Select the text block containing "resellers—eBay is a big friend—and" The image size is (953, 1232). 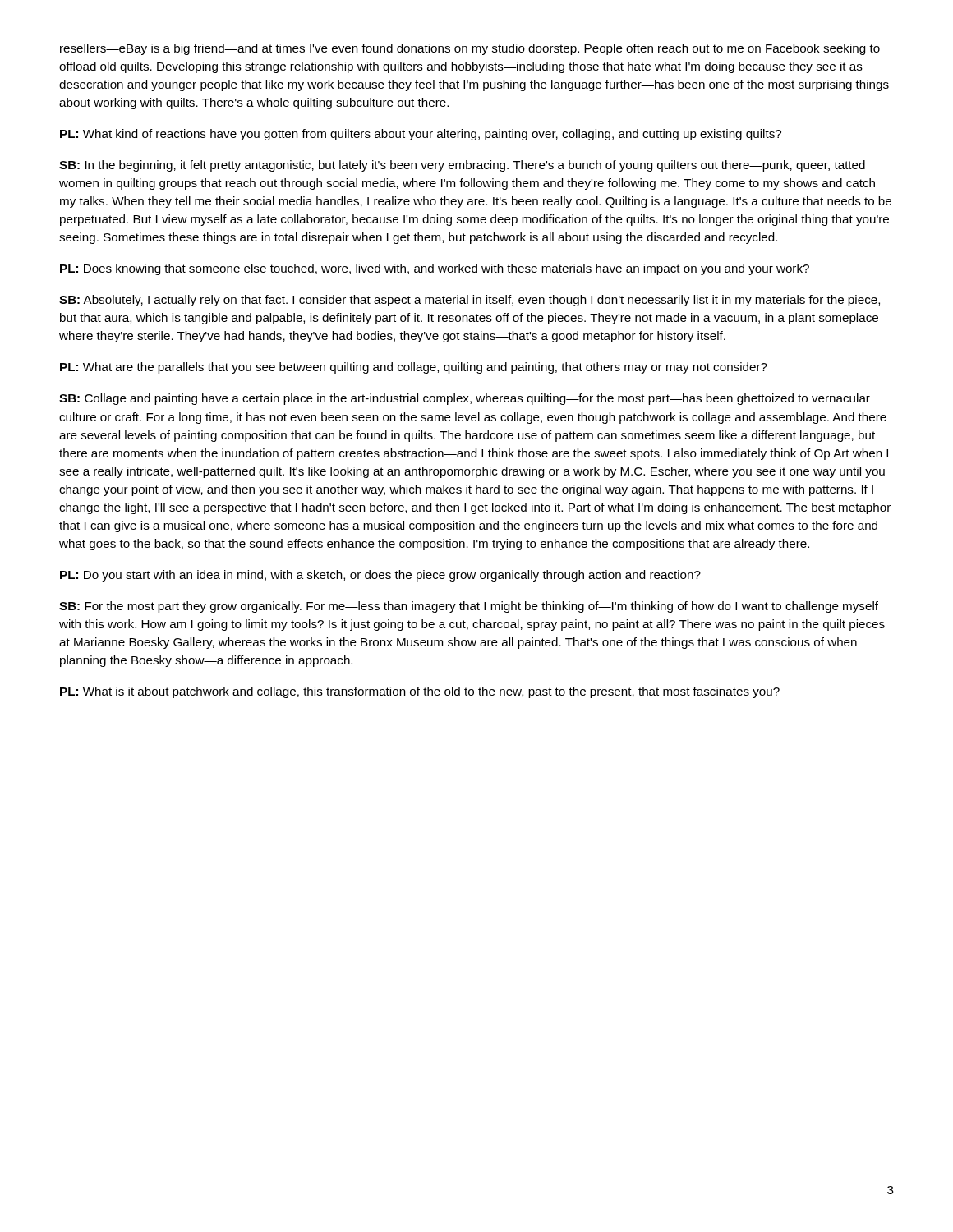pyautogui.click(x=474, y=75)
